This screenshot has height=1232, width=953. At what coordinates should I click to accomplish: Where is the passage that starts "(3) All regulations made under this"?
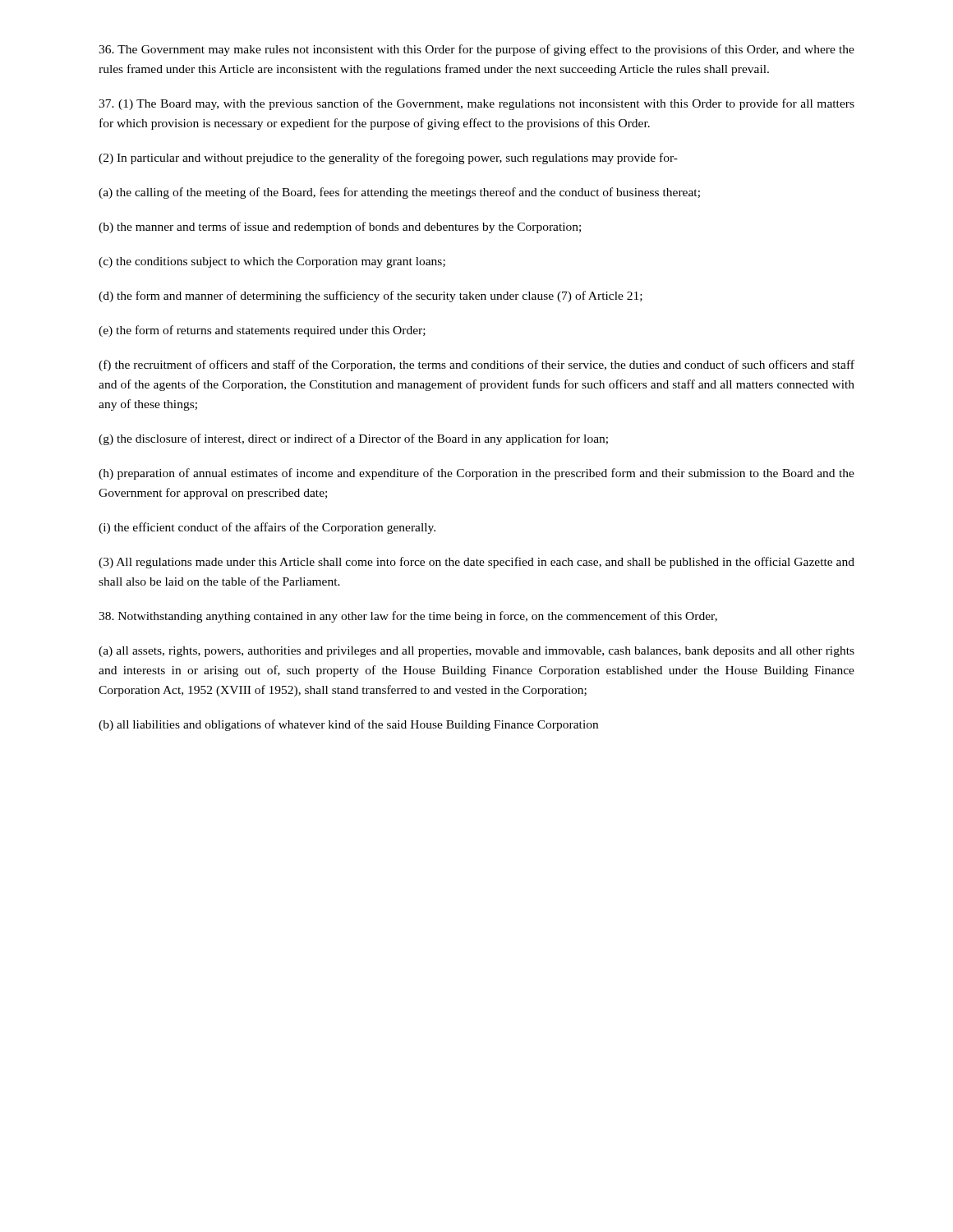pyautogui.click(x=476, y=571)
